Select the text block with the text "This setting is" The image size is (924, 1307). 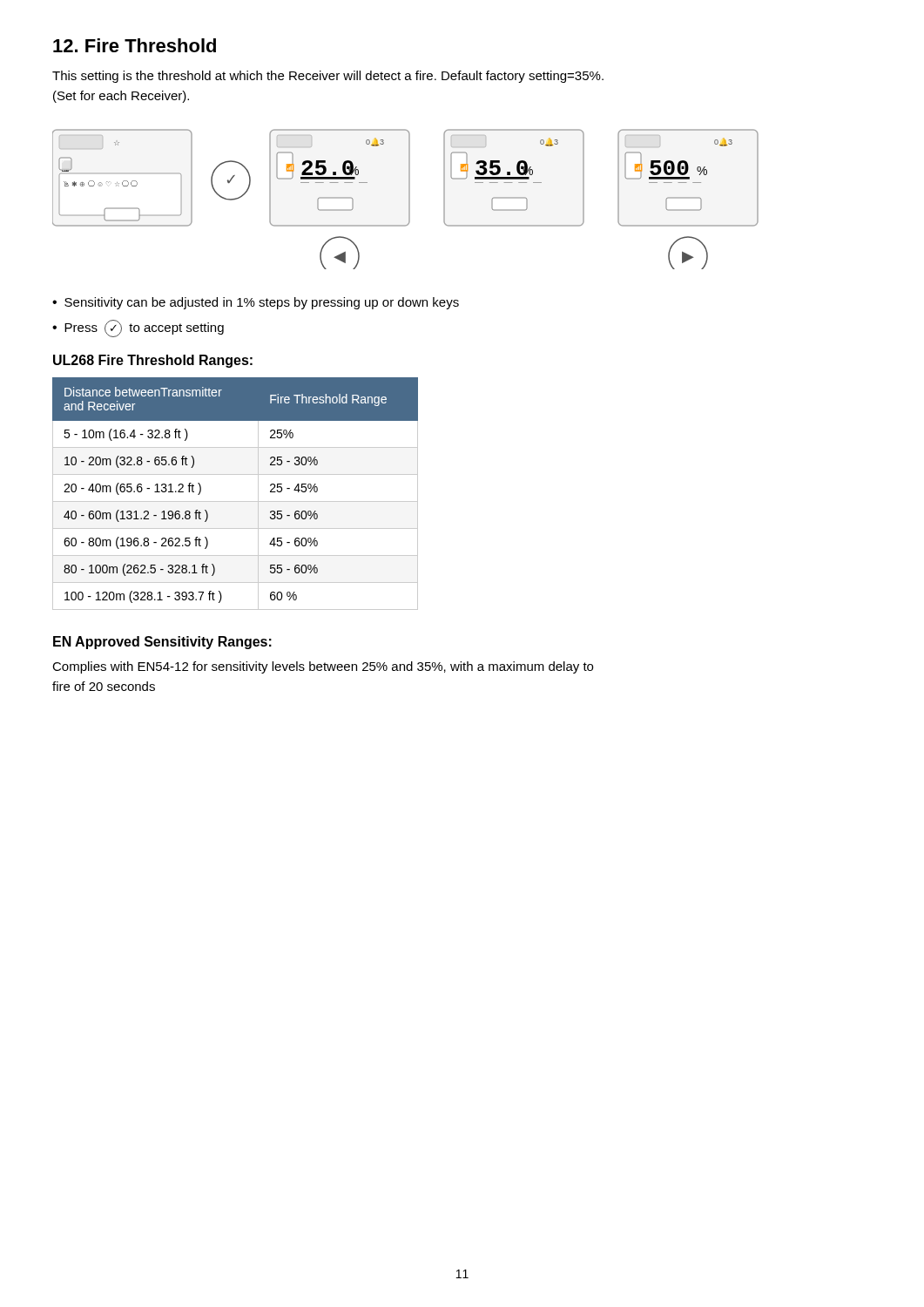(x=328, y=85)
